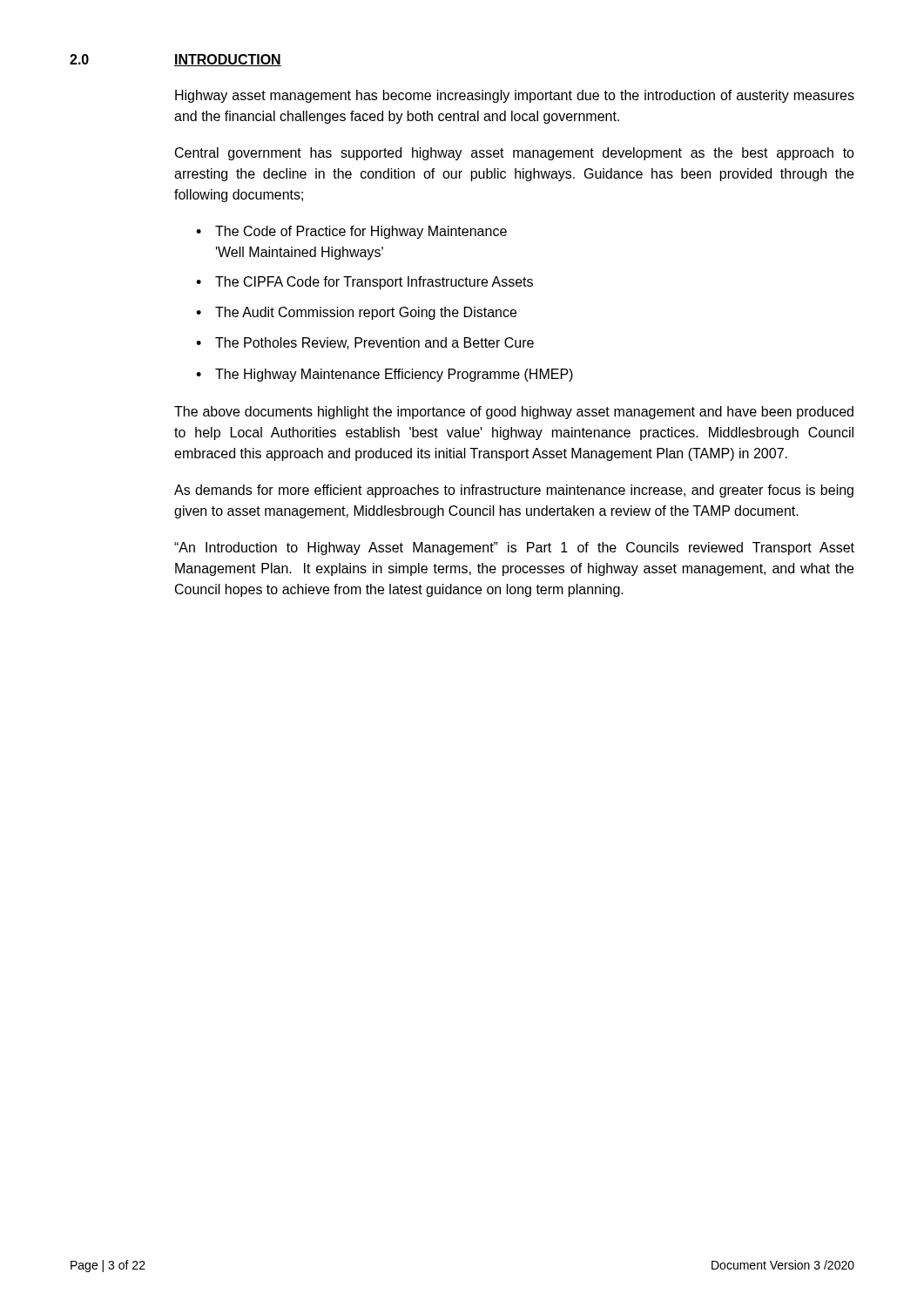The width and height of the screenshot is (924, 1307).
Task: Click where it says "2.0 INTRODUCTION"
Action: 175,60
